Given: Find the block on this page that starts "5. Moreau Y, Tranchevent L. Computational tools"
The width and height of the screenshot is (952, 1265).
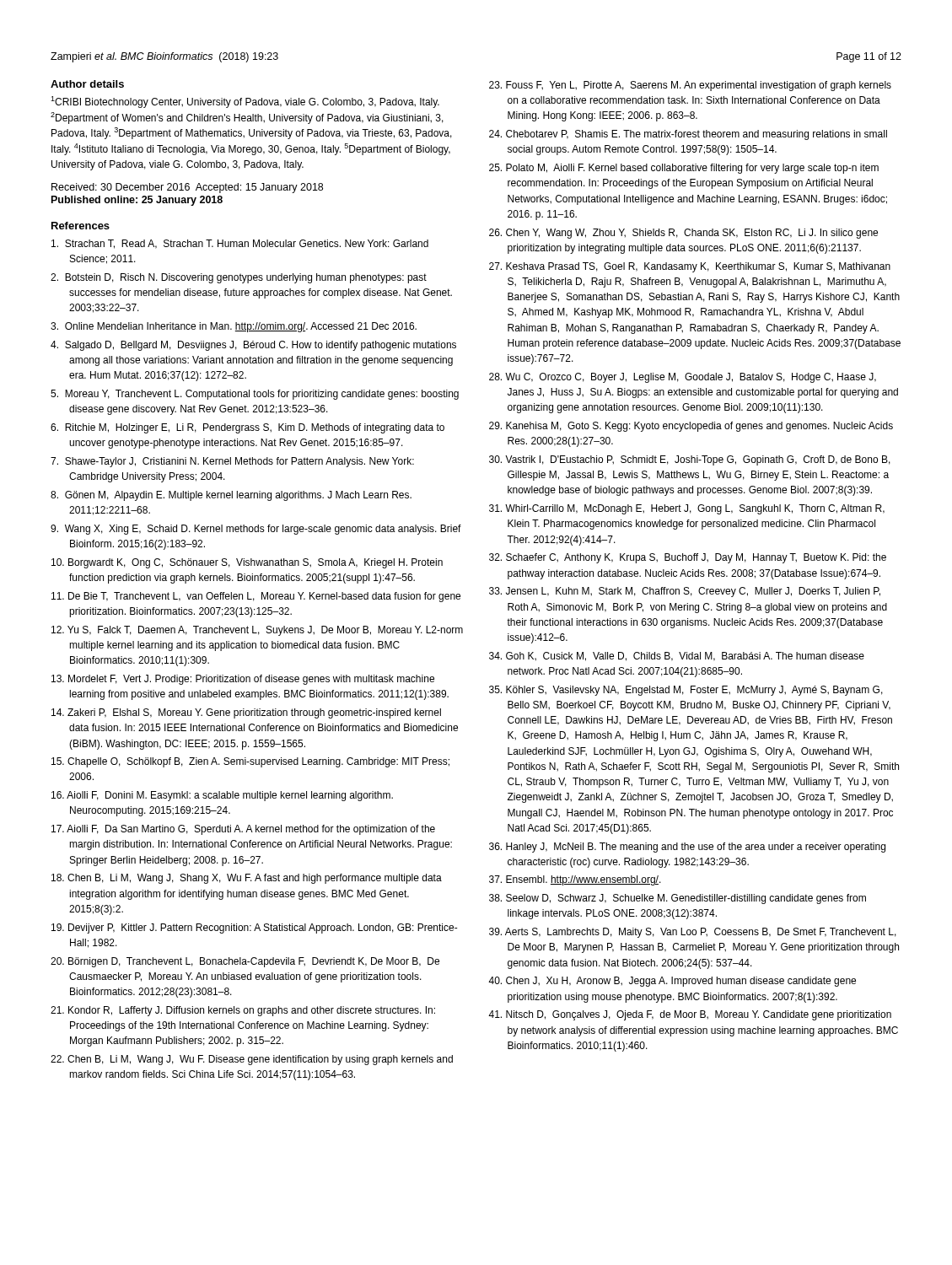Looking at the screenshot, I should click(x=255, y=402).
